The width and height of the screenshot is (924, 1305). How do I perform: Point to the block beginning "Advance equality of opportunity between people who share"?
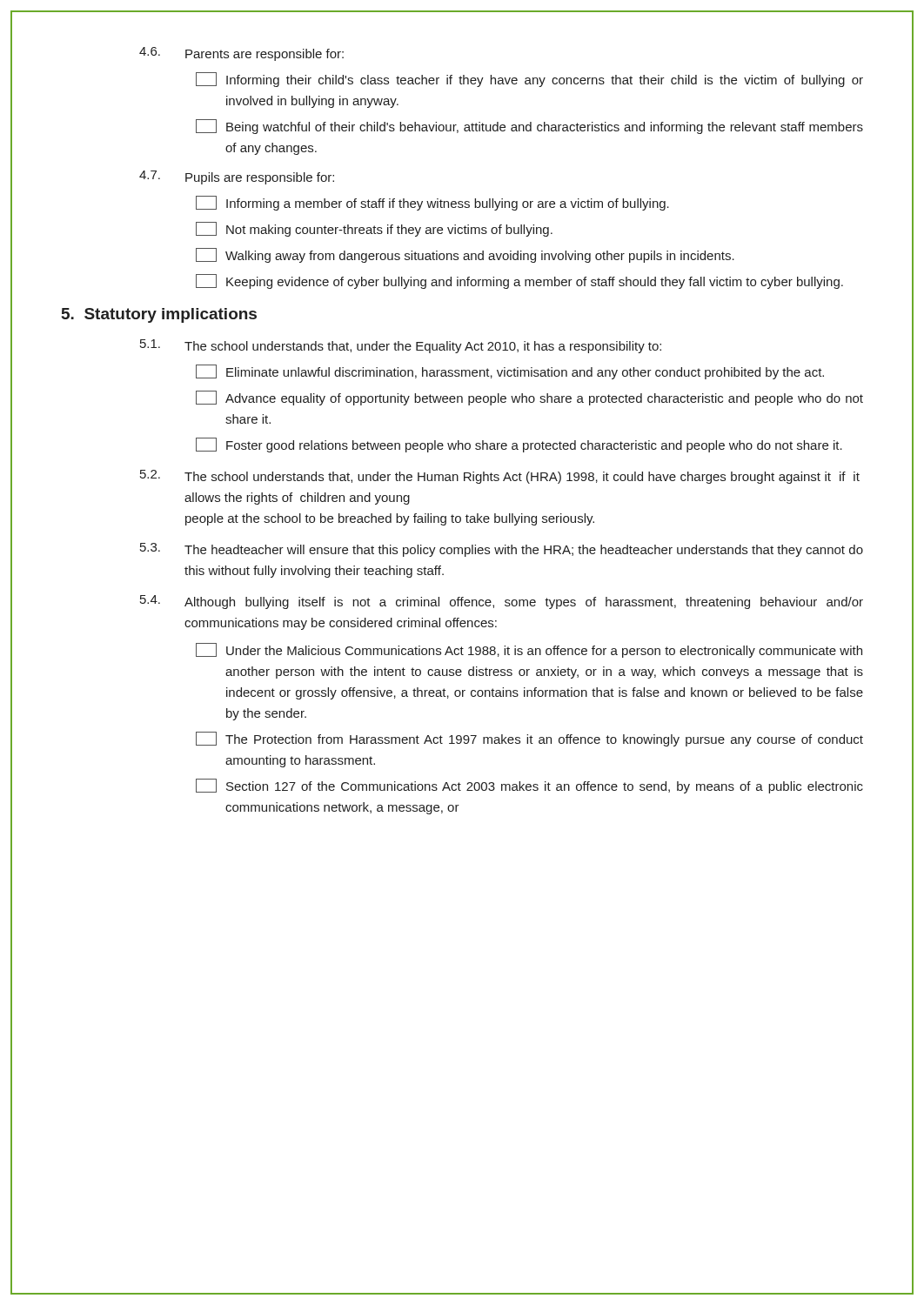529,409
